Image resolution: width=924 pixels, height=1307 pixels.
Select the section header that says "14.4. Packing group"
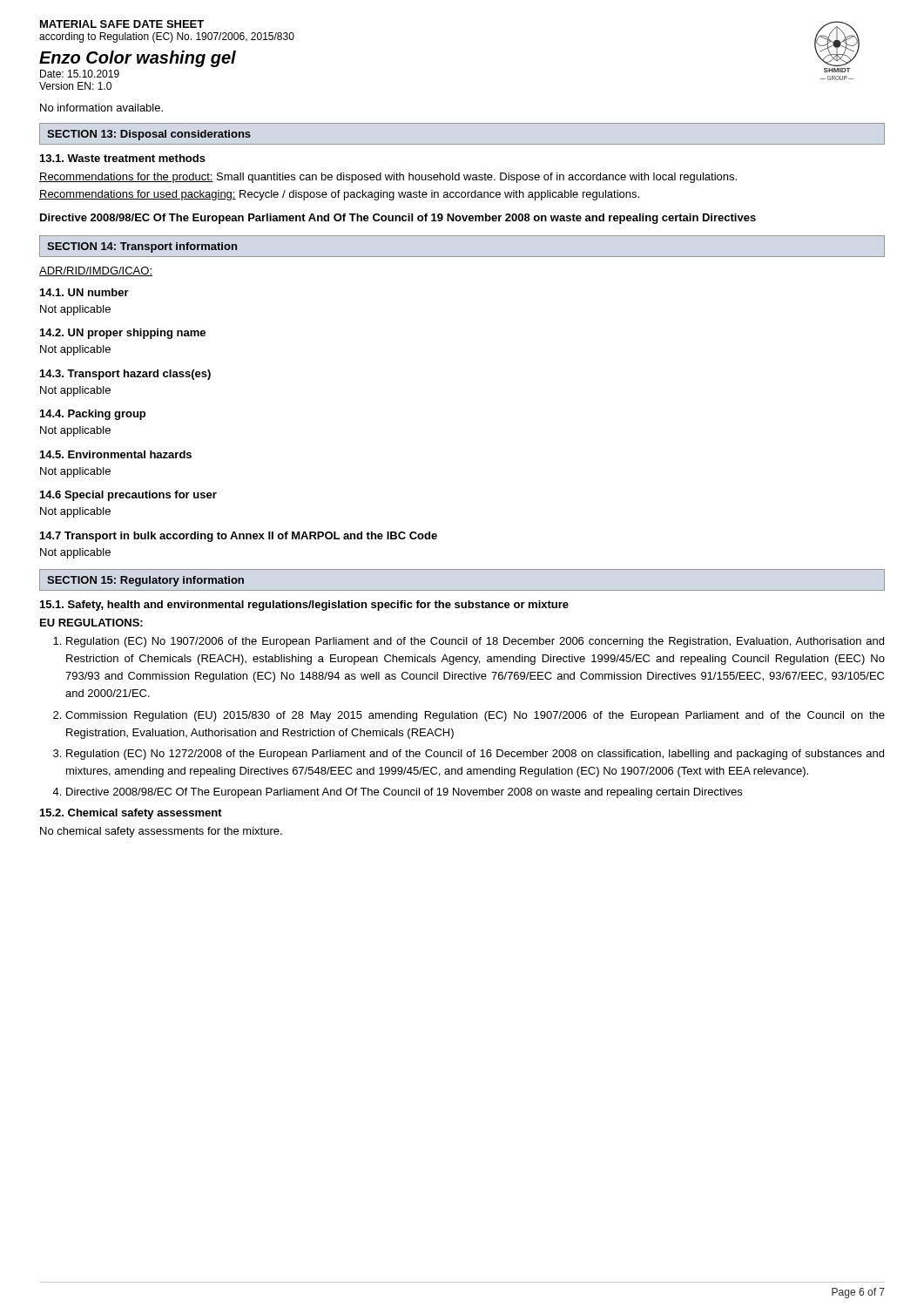[93, 413]
